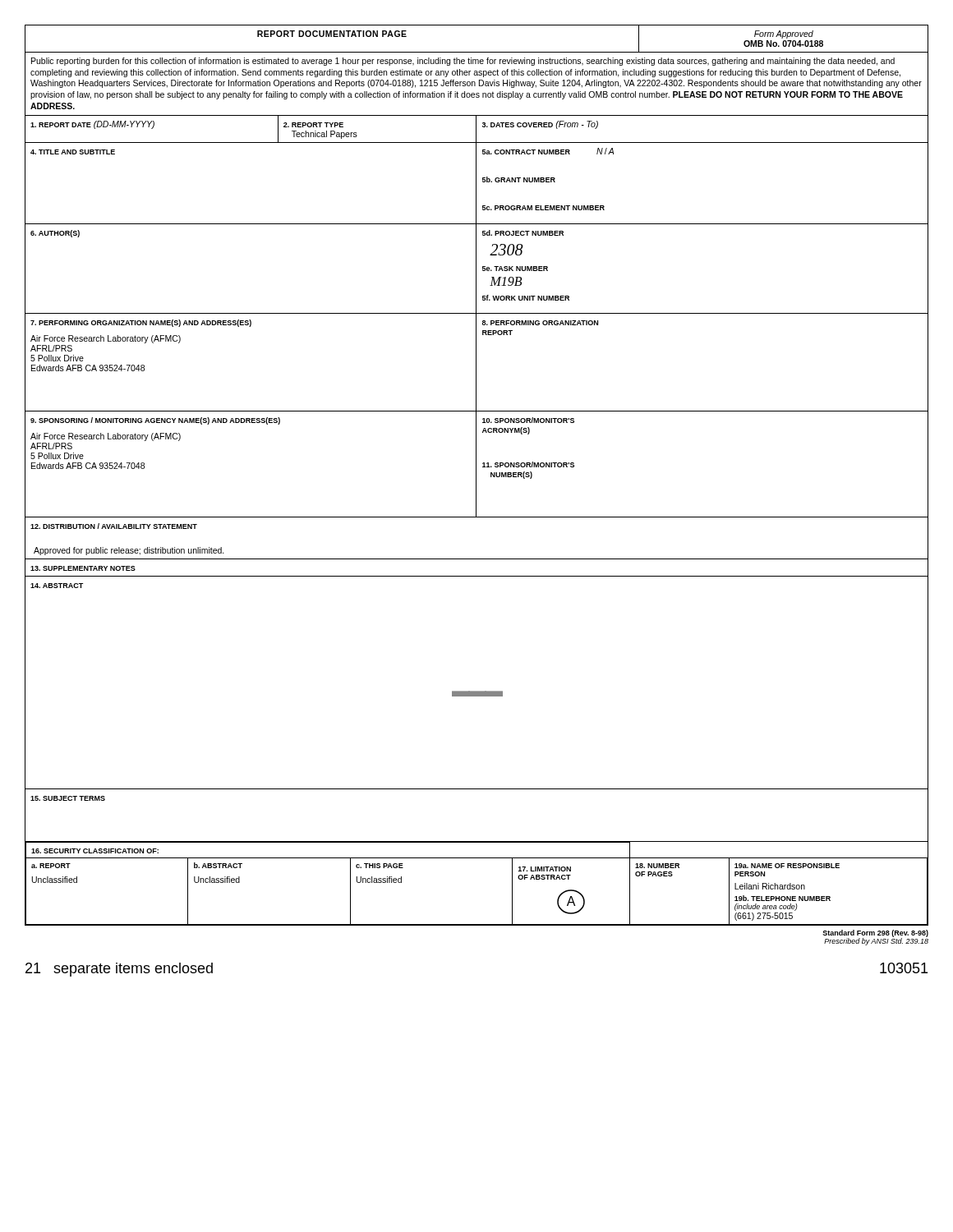953x1232 pixels.
Task: Click on the text starting "DATES COVERED (From - To)"
Action: pyautogui.click(x=540, y=124)
